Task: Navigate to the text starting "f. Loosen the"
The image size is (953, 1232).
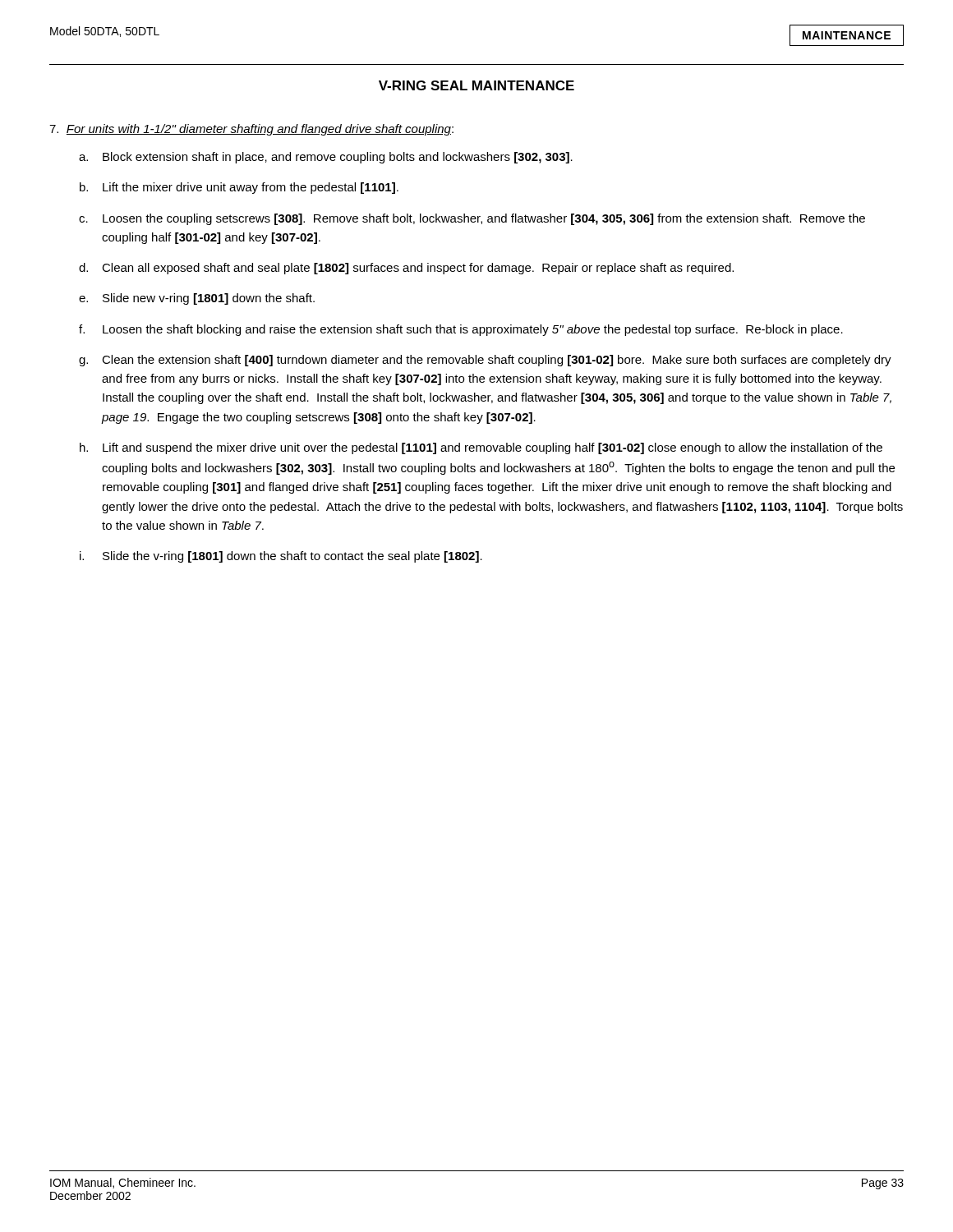Action: tap(491, 329)
